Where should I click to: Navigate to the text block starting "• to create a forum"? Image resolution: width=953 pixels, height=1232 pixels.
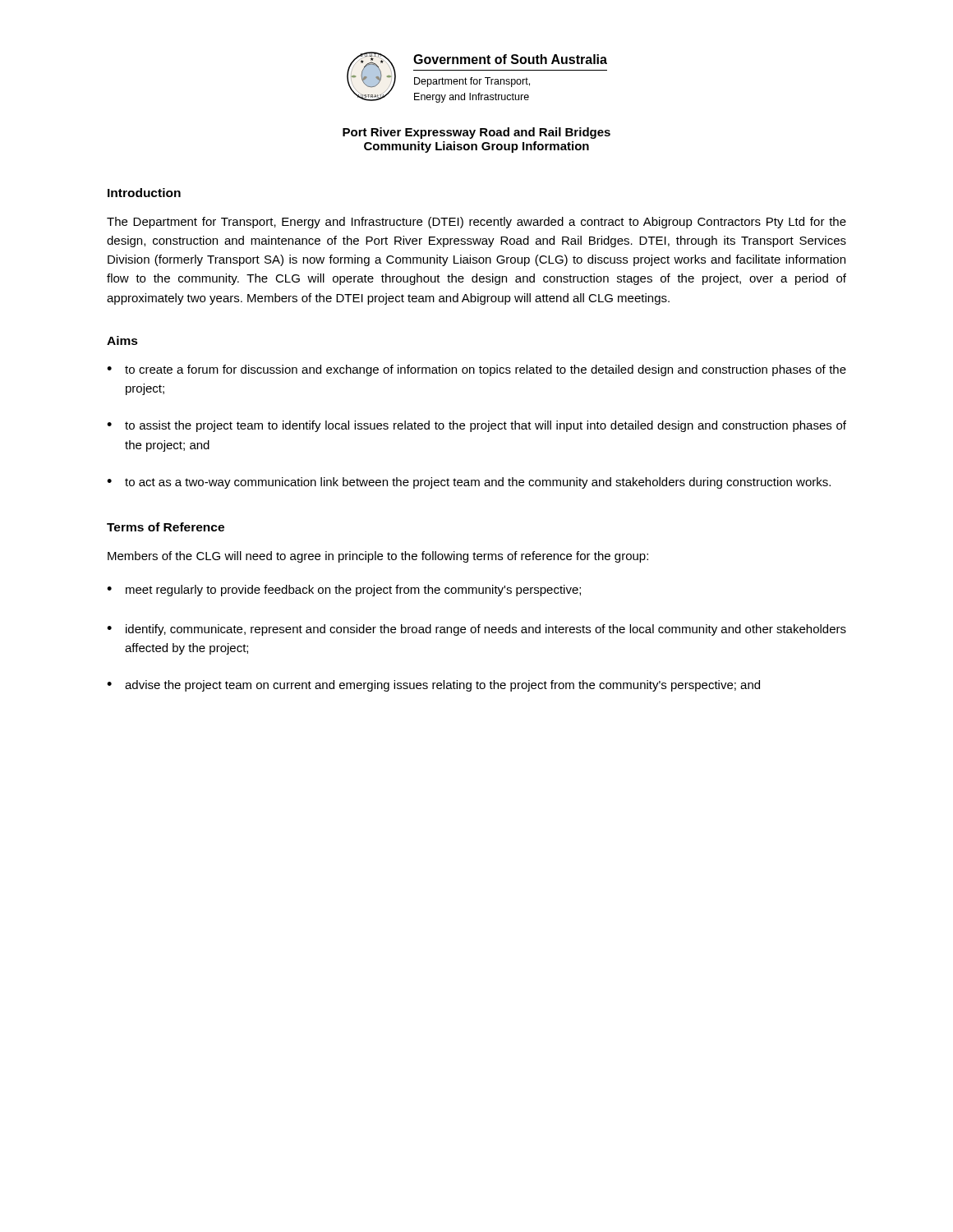click(x=476, y=379)
